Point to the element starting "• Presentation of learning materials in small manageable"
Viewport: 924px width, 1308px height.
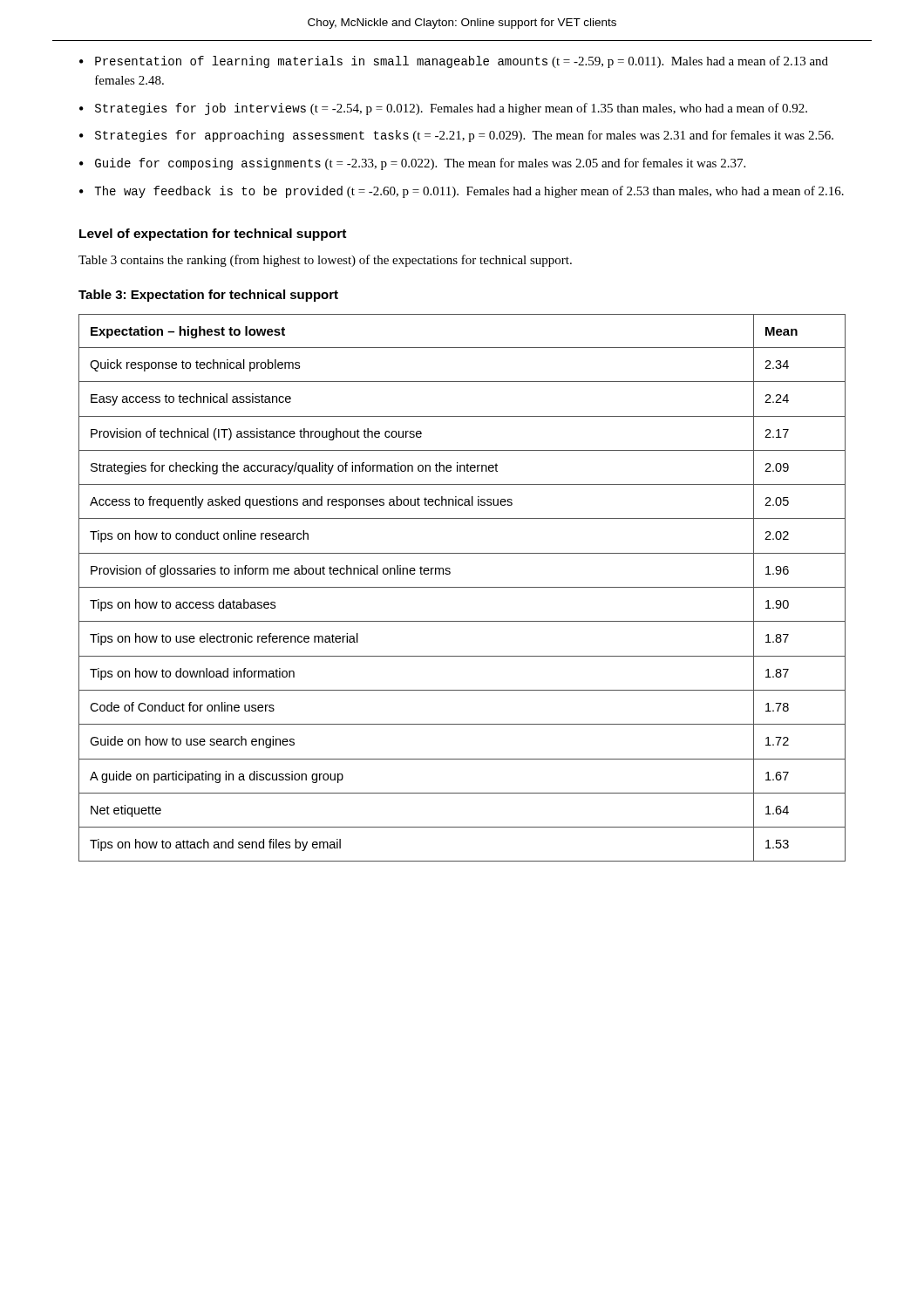(462, 71)
